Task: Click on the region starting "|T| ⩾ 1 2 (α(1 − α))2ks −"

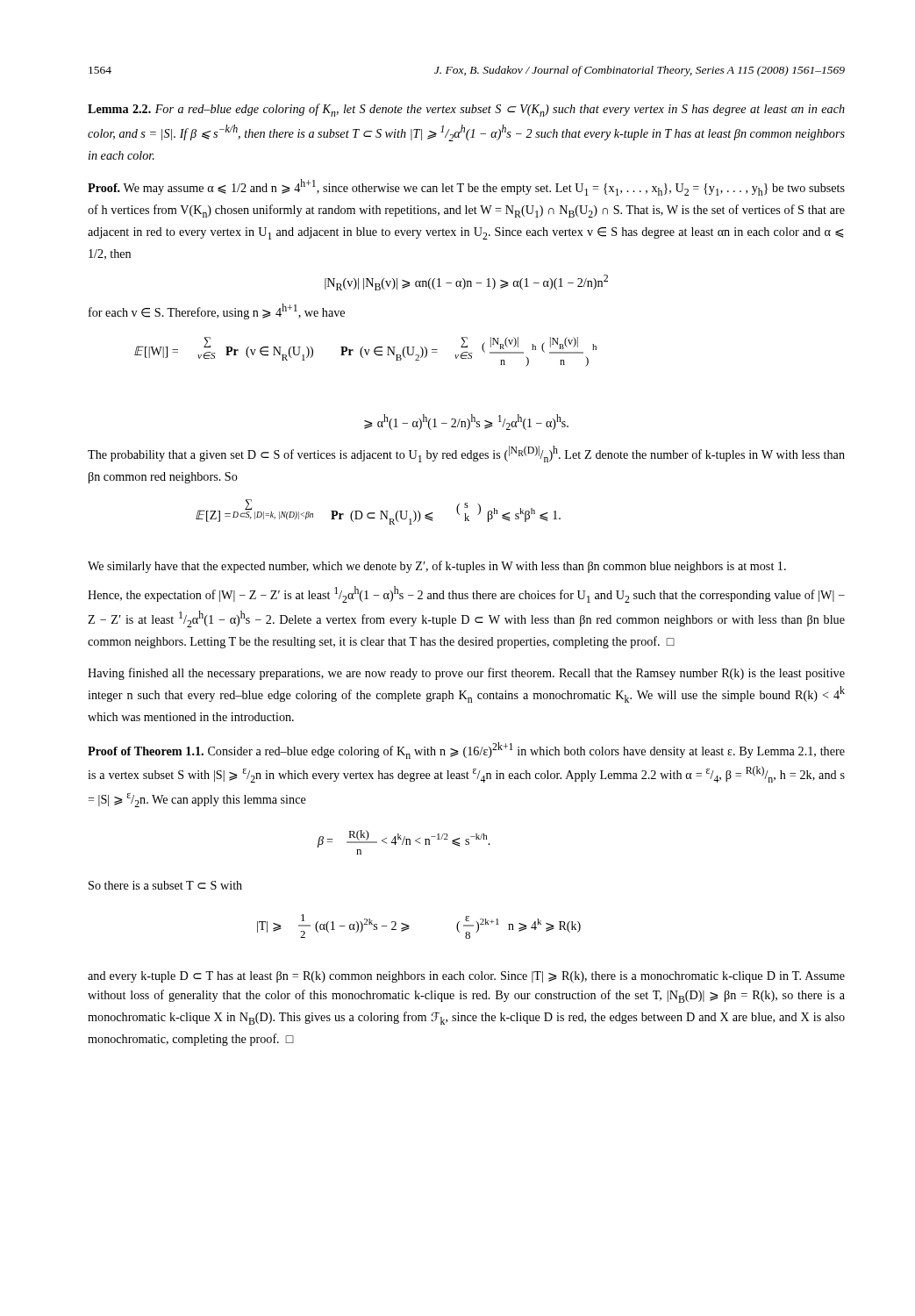Action: coord(466,926)
